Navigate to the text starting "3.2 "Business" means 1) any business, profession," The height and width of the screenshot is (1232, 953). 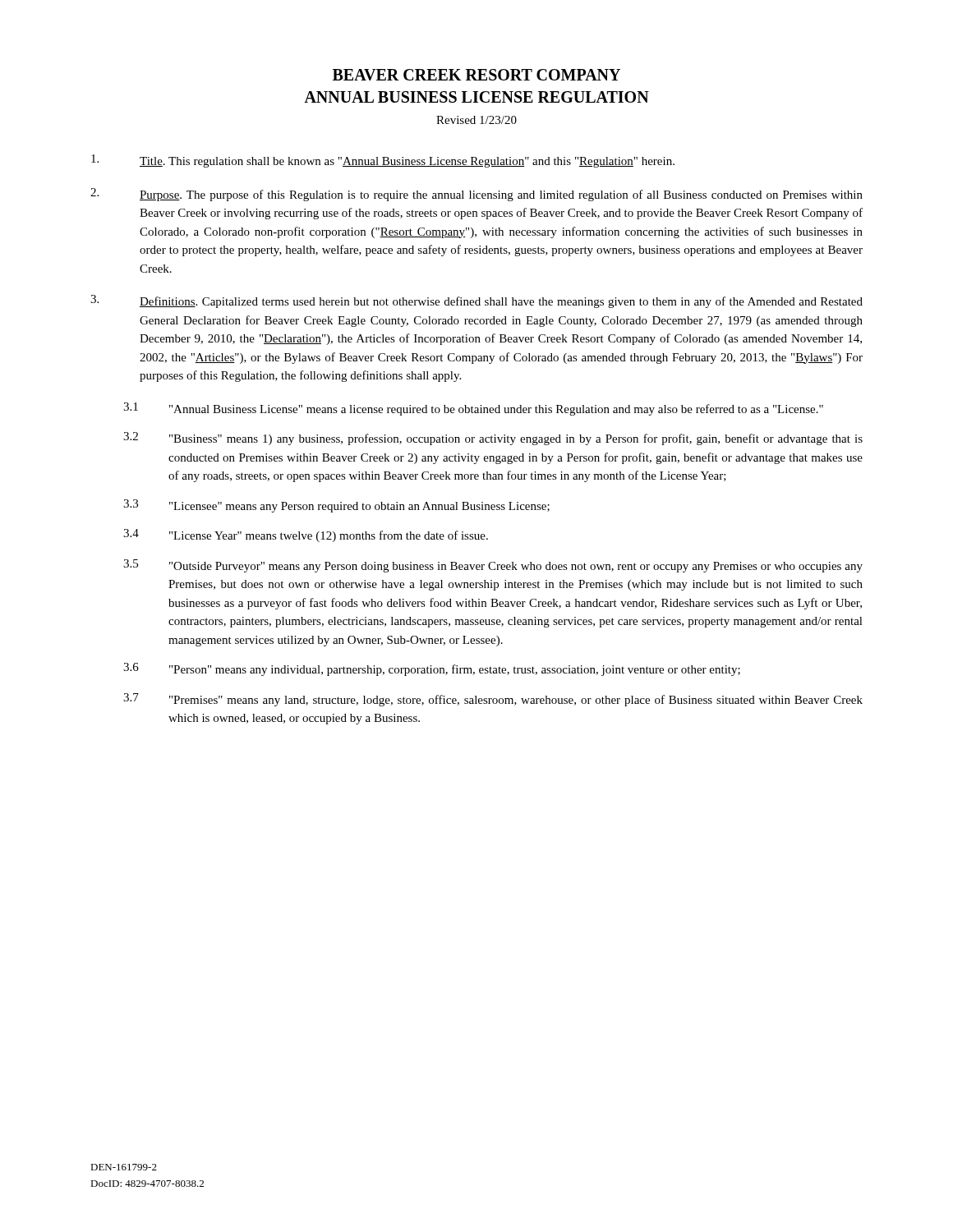coord(493,457)
